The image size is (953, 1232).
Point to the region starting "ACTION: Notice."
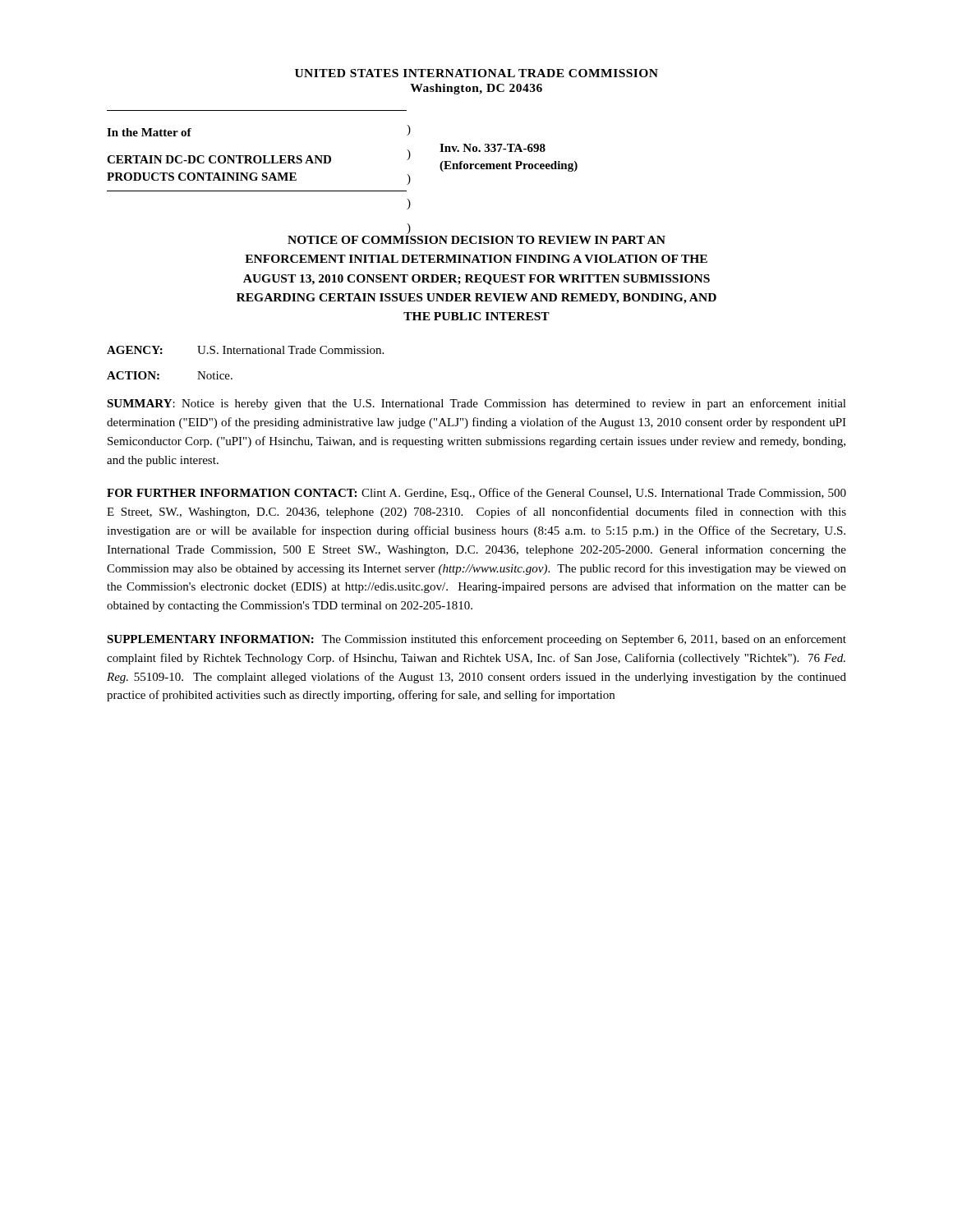[x=129, y=375]
